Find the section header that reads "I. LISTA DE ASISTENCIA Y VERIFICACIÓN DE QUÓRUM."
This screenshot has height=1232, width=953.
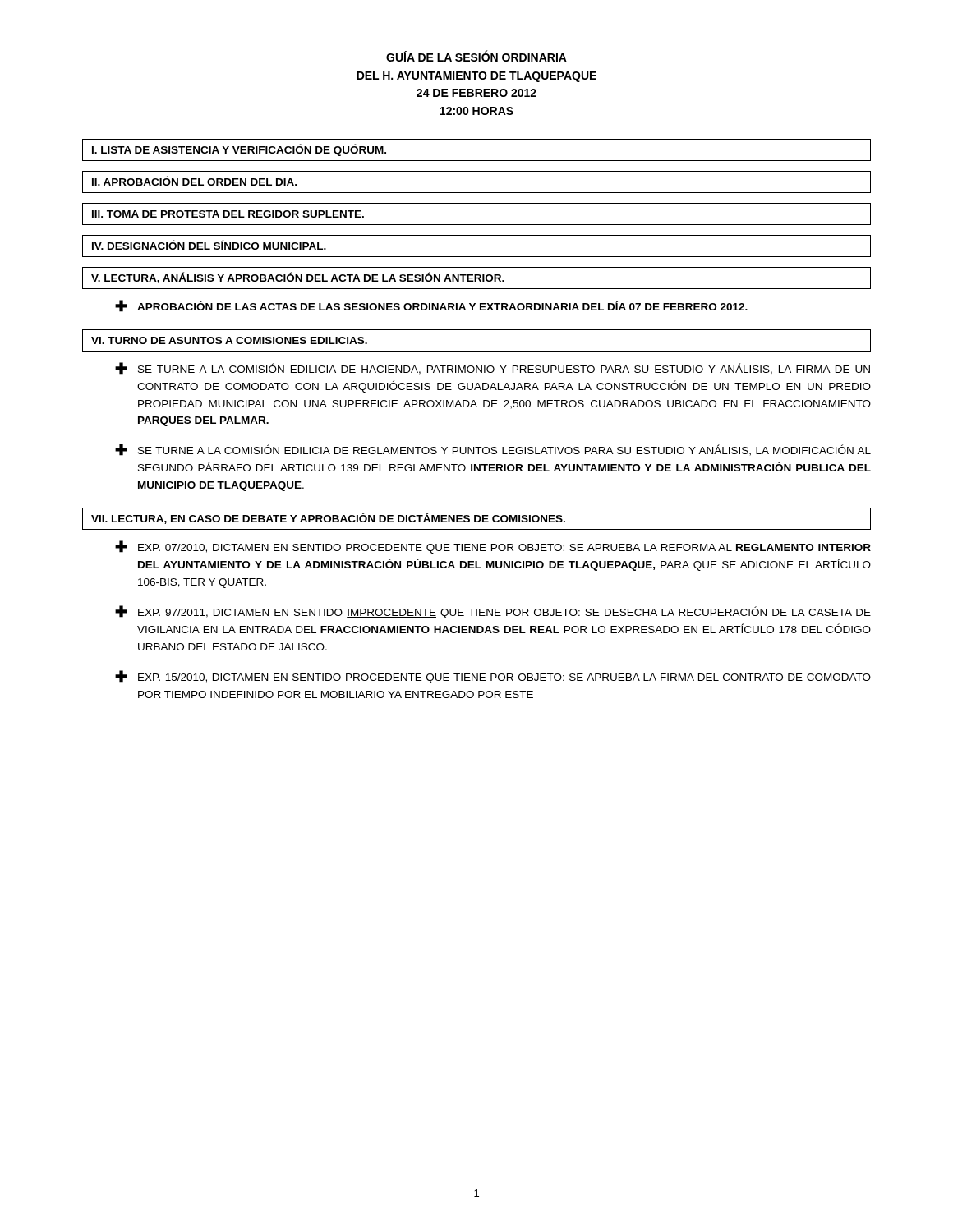coord(239,150)
